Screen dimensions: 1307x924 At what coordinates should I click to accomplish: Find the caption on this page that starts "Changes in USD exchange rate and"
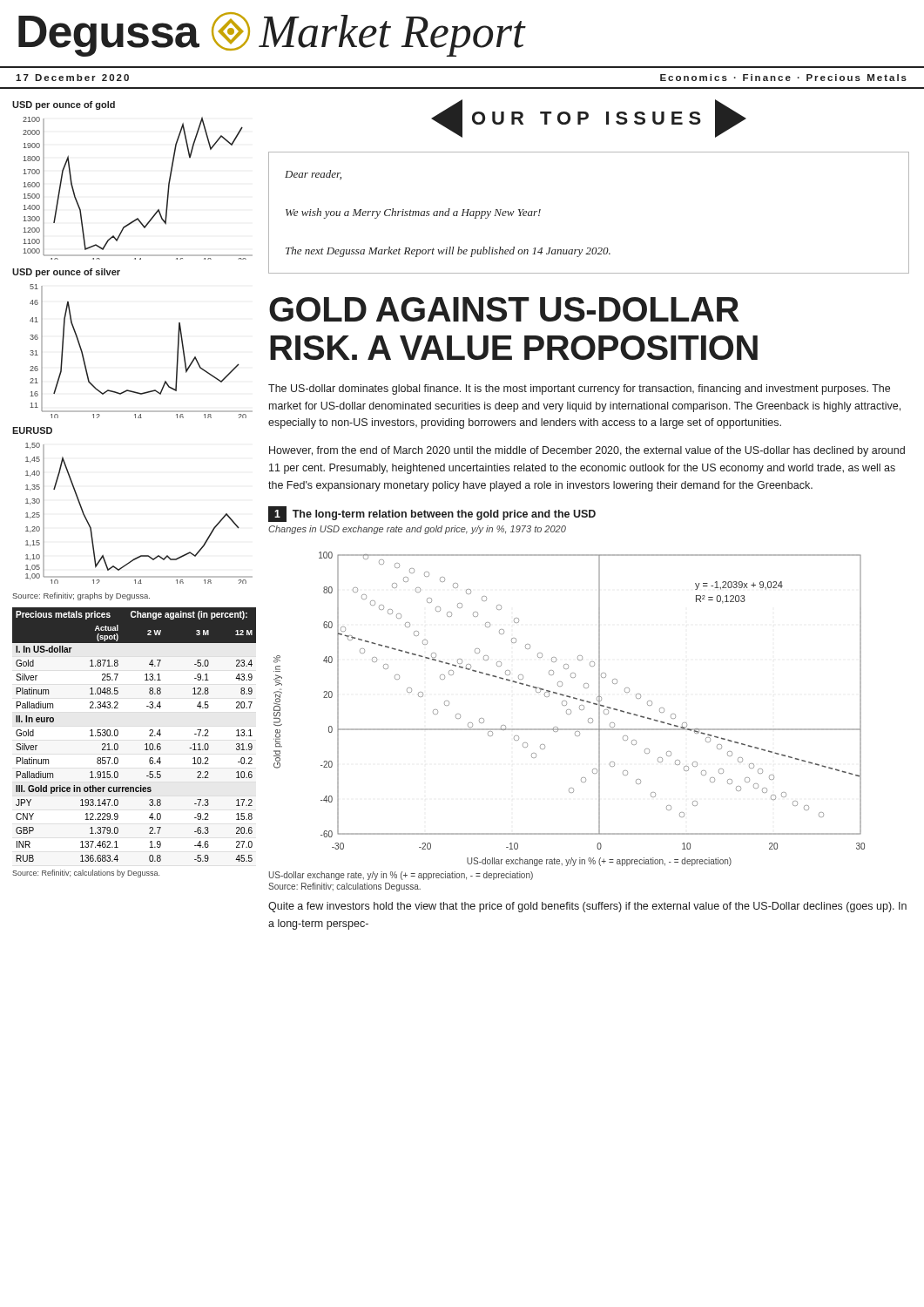417,529
